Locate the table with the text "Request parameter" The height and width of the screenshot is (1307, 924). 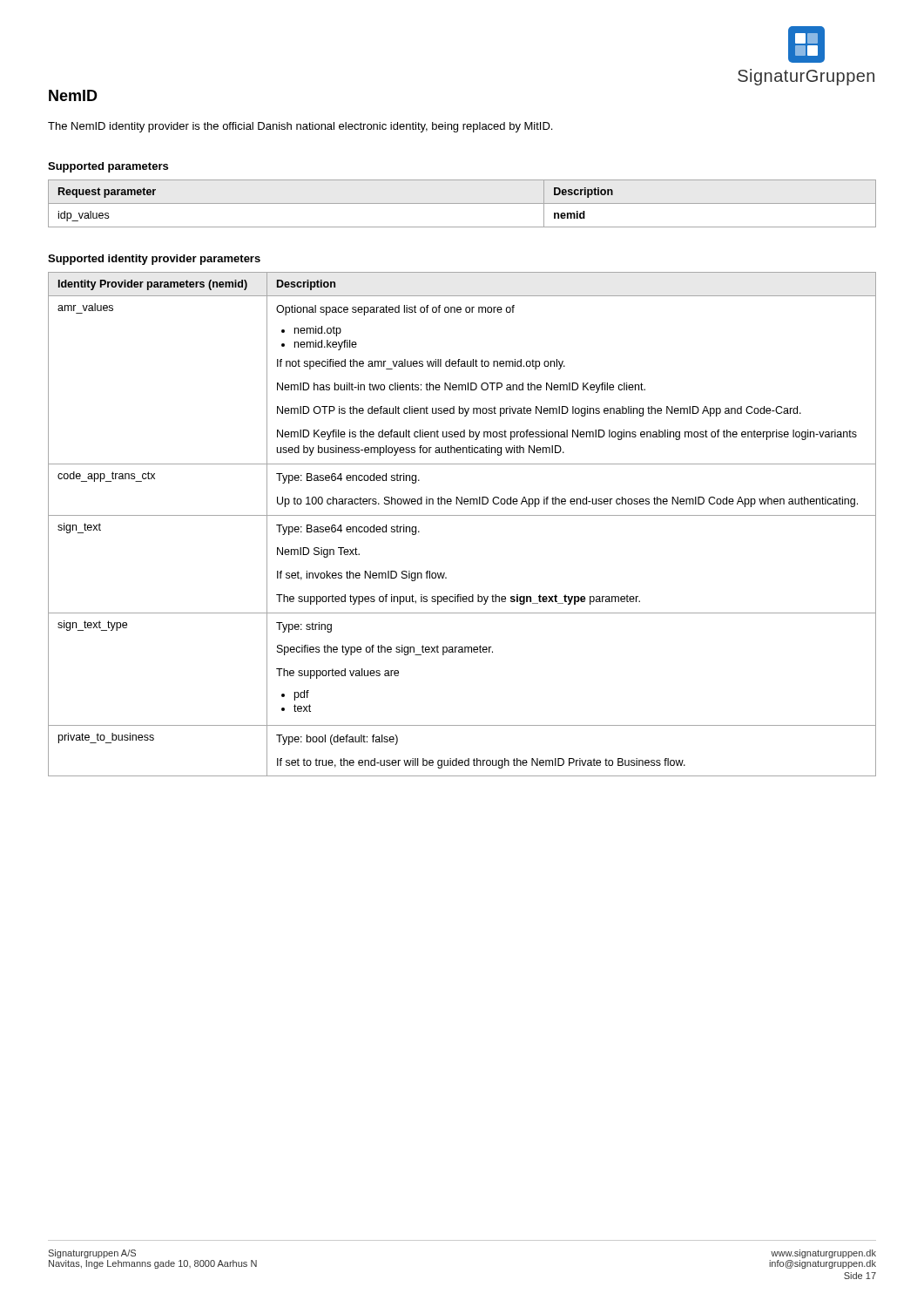[x=462, y=203]
